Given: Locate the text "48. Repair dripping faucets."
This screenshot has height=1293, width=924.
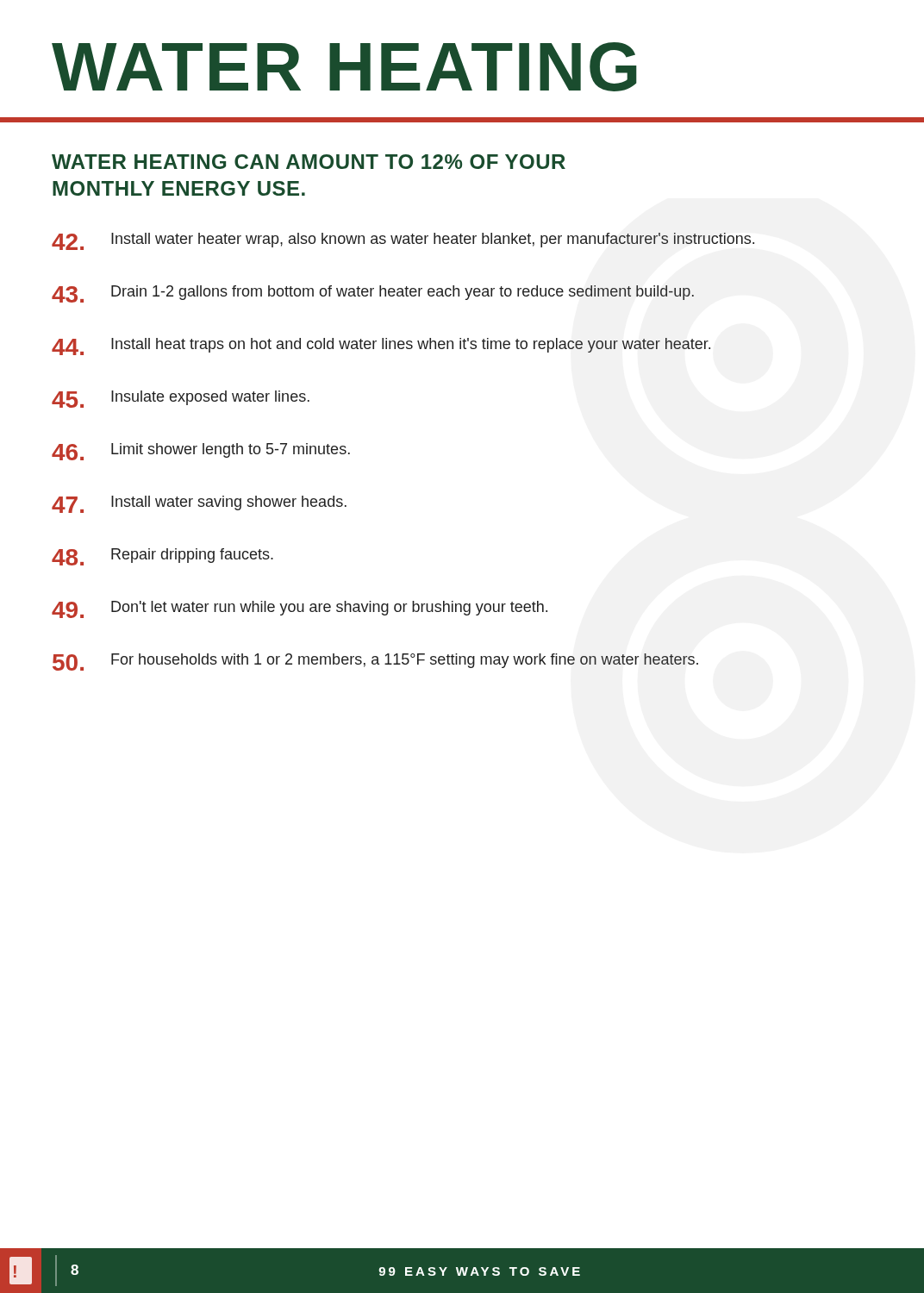Looking at the screenshot, I should (x=162, y=557).
